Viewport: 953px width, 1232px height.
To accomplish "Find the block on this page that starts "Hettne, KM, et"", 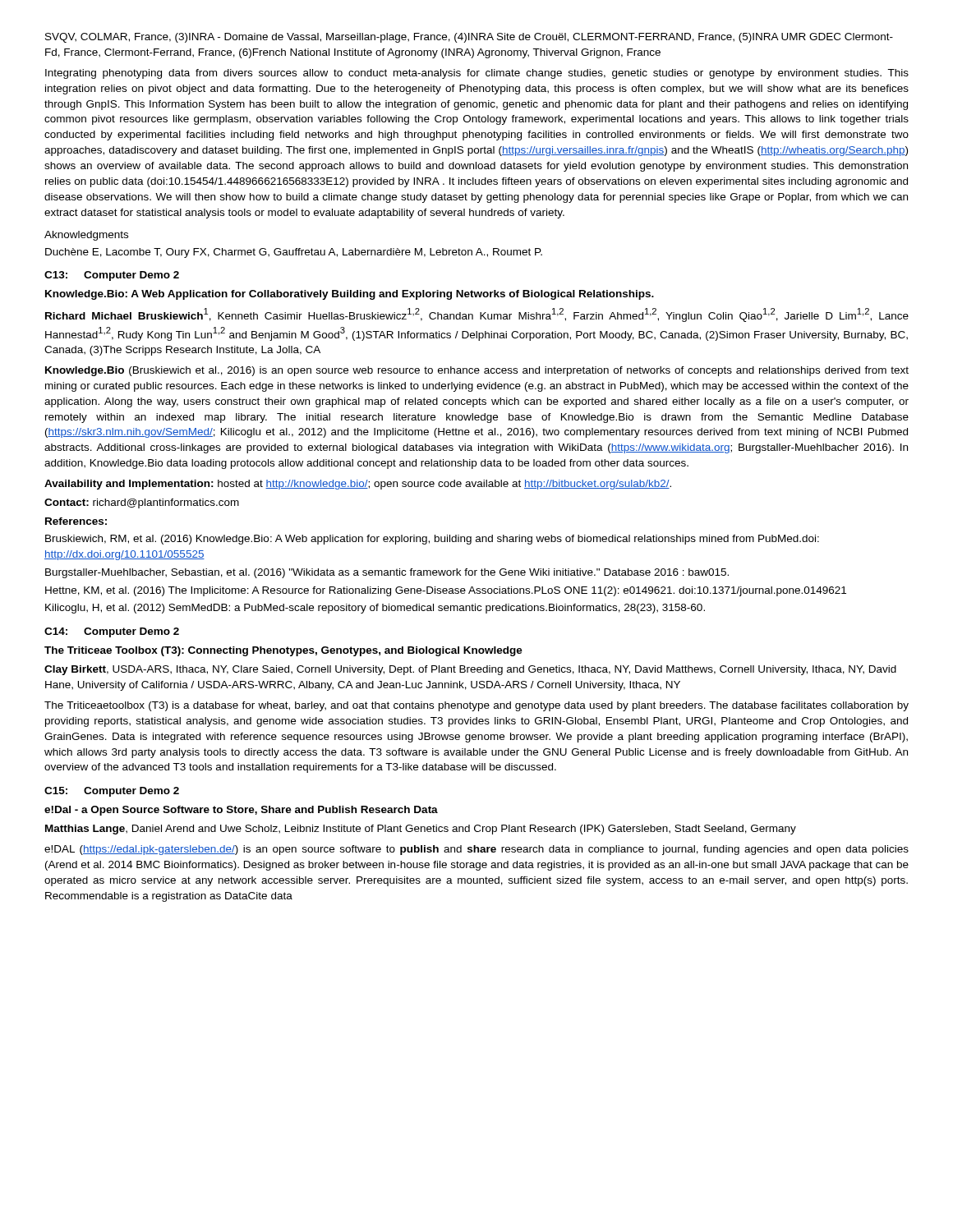I will 446,590.
